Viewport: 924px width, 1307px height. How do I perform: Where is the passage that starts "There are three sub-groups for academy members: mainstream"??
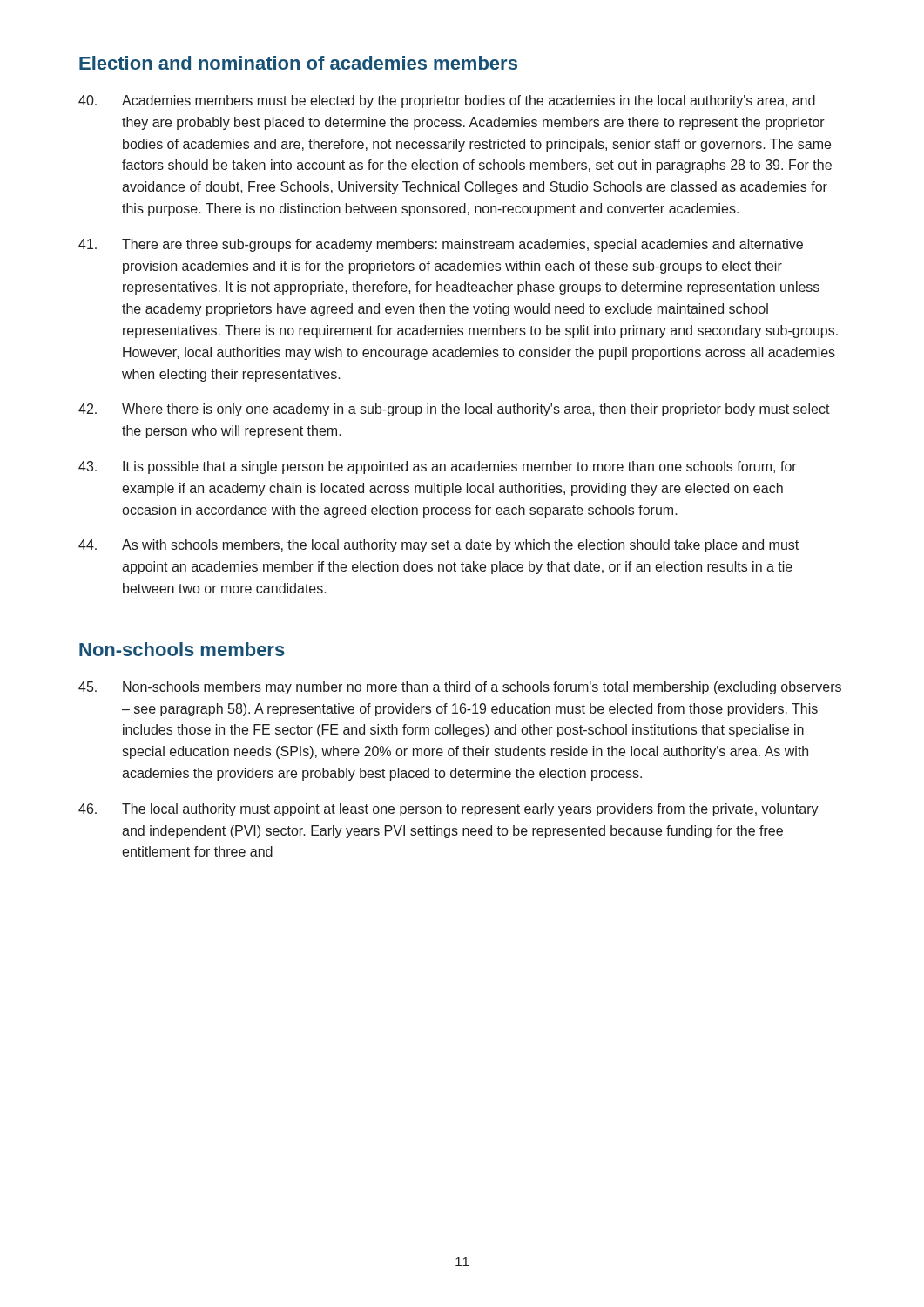(460, 310)
